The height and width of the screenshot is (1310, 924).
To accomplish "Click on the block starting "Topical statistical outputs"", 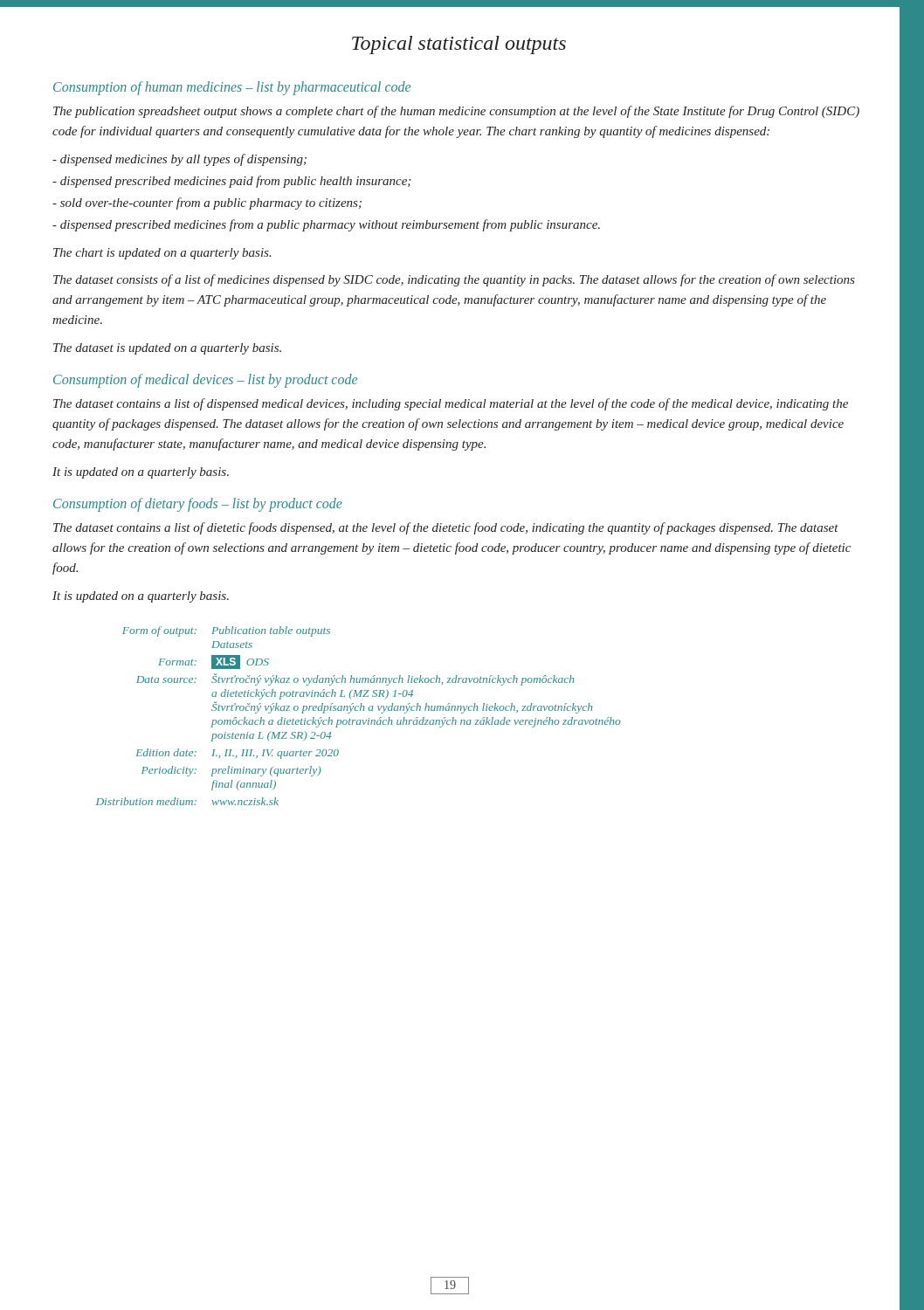I will [x=458, y=43].
